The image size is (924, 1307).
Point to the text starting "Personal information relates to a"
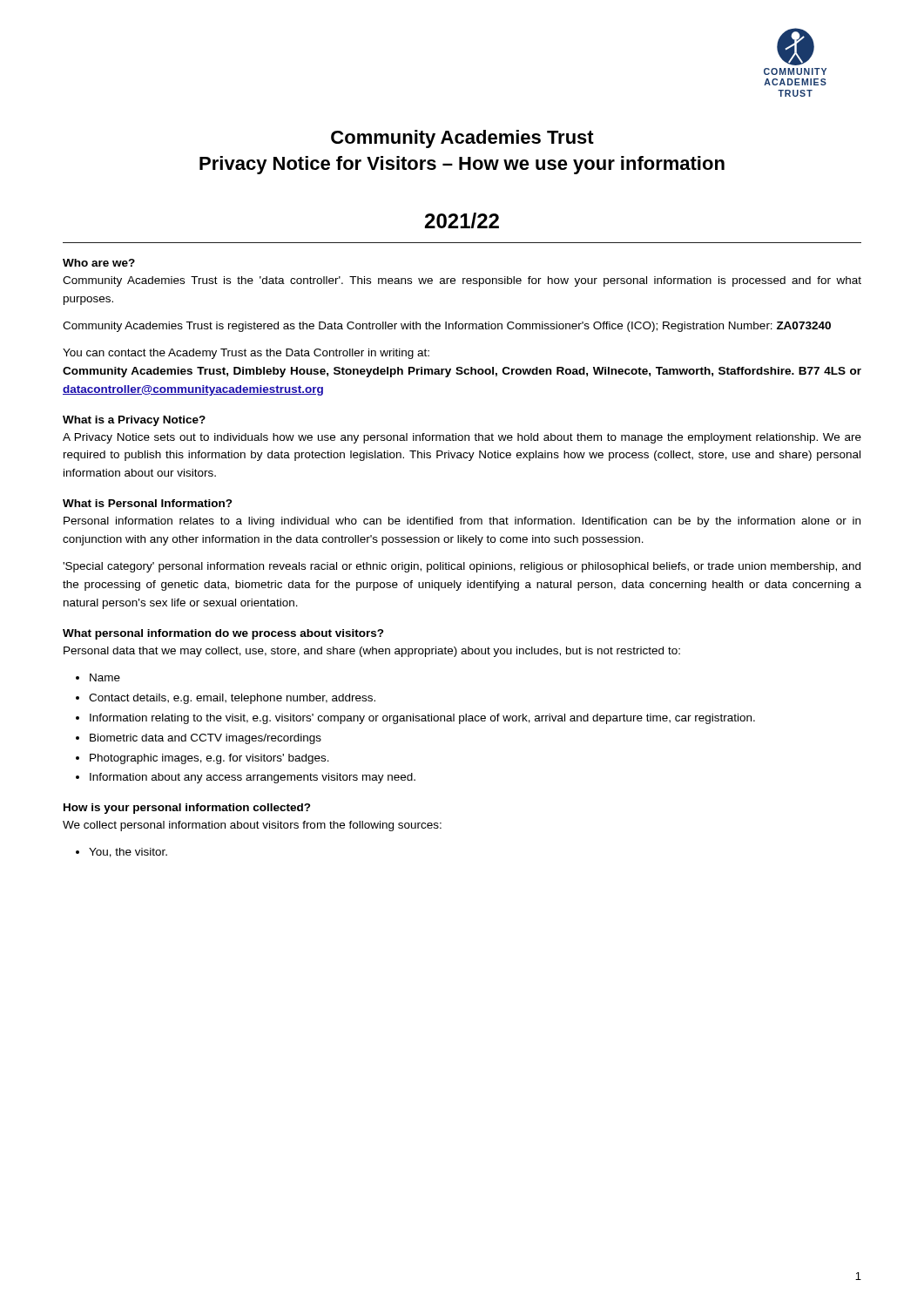pyautogui.click(x=462, y=530)
